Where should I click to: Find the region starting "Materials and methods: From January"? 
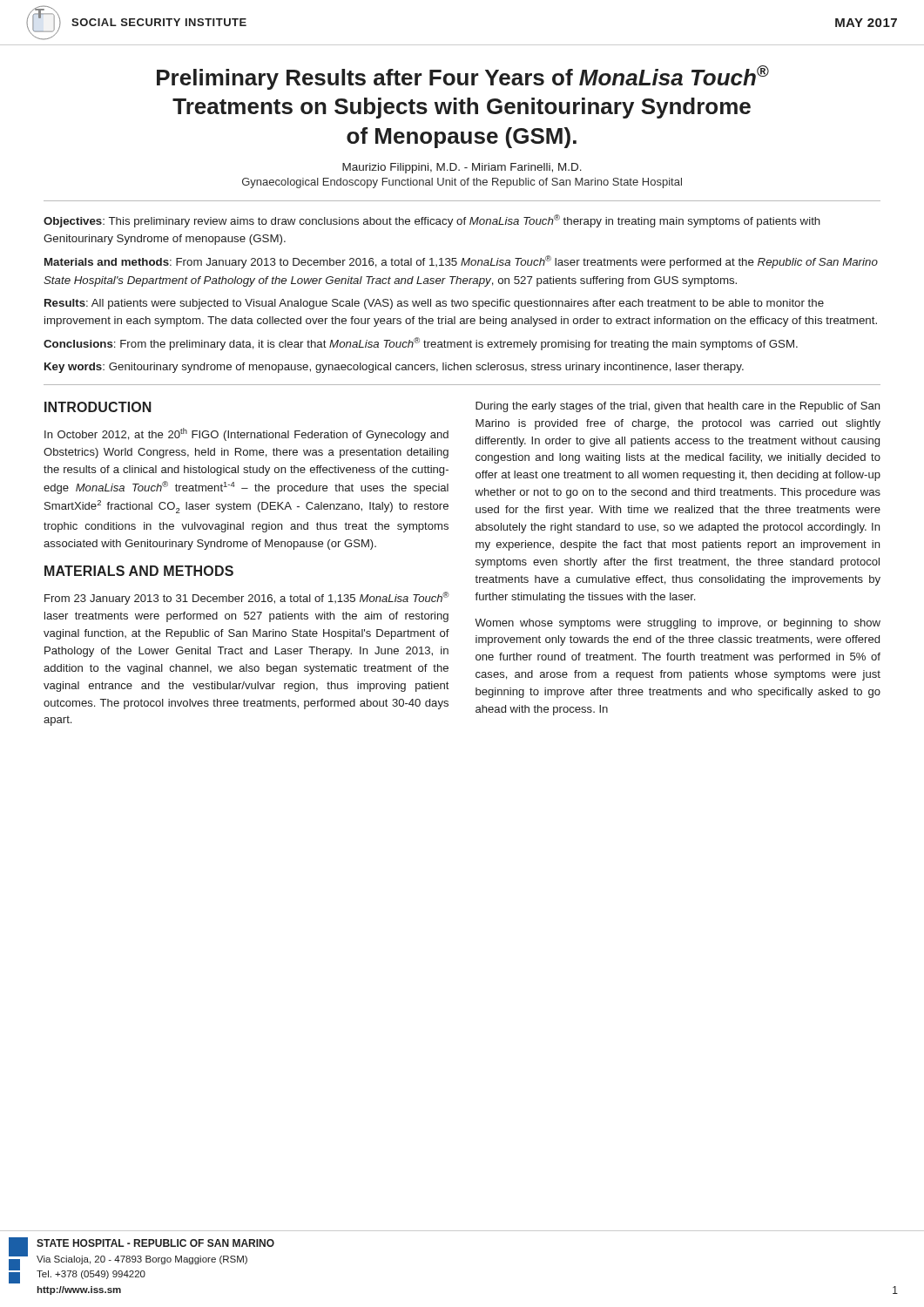pos(462,271)
